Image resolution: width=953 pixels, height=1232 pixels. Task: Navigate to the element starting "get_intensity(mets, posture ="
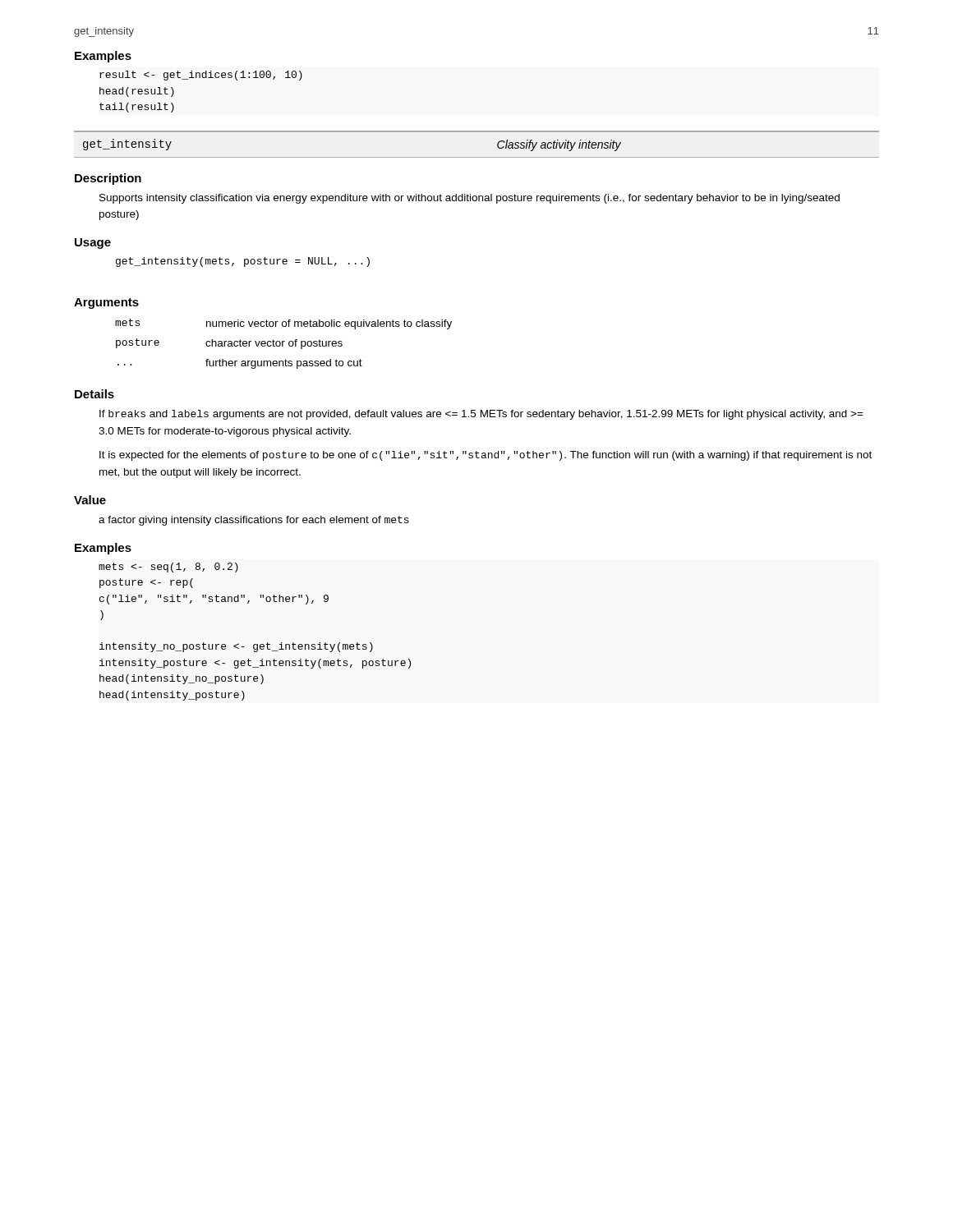tap(243, 262)
